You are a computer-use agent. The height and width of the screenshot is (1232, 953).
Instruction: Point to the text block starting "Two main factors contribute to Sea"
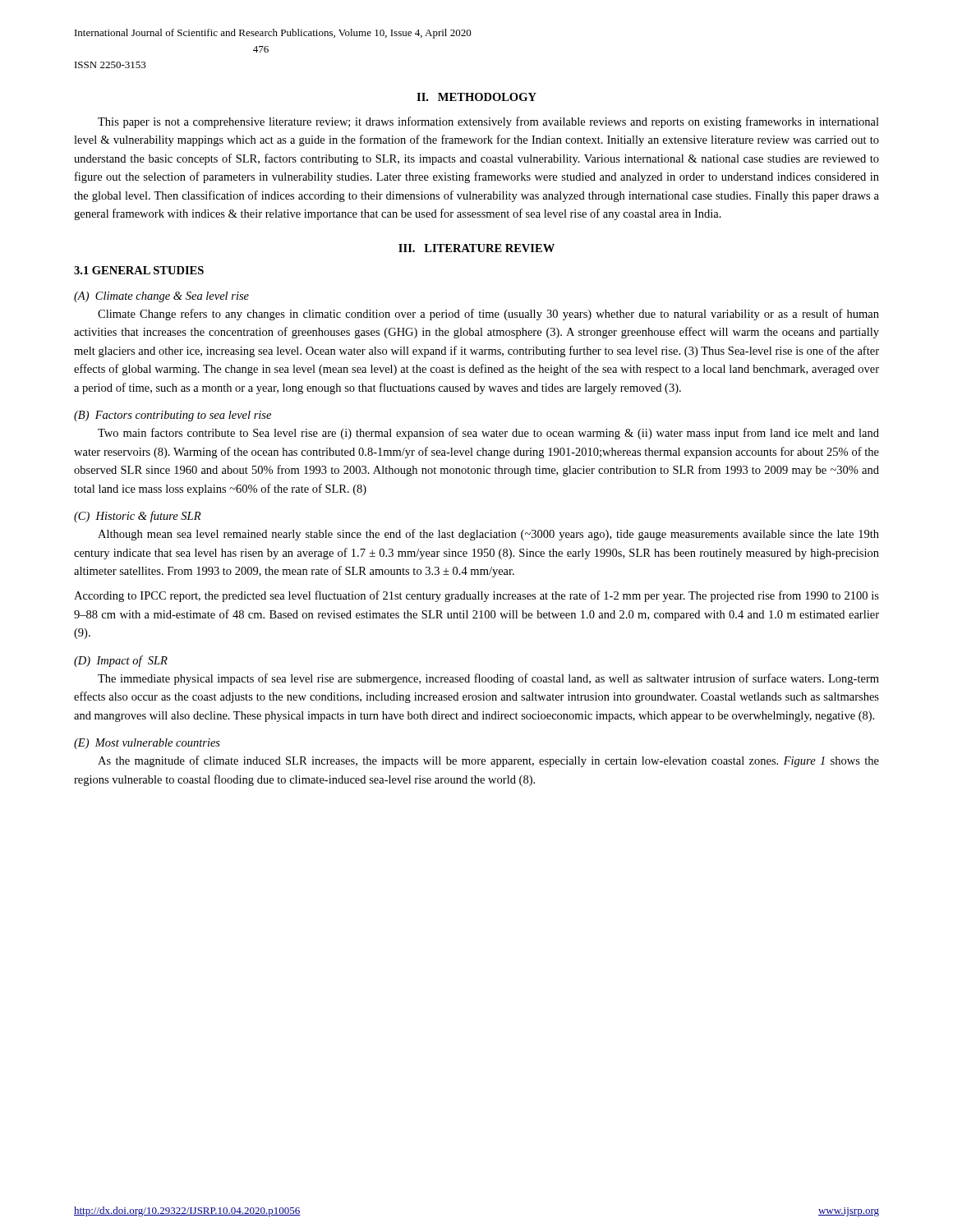(x=476, y=461)
